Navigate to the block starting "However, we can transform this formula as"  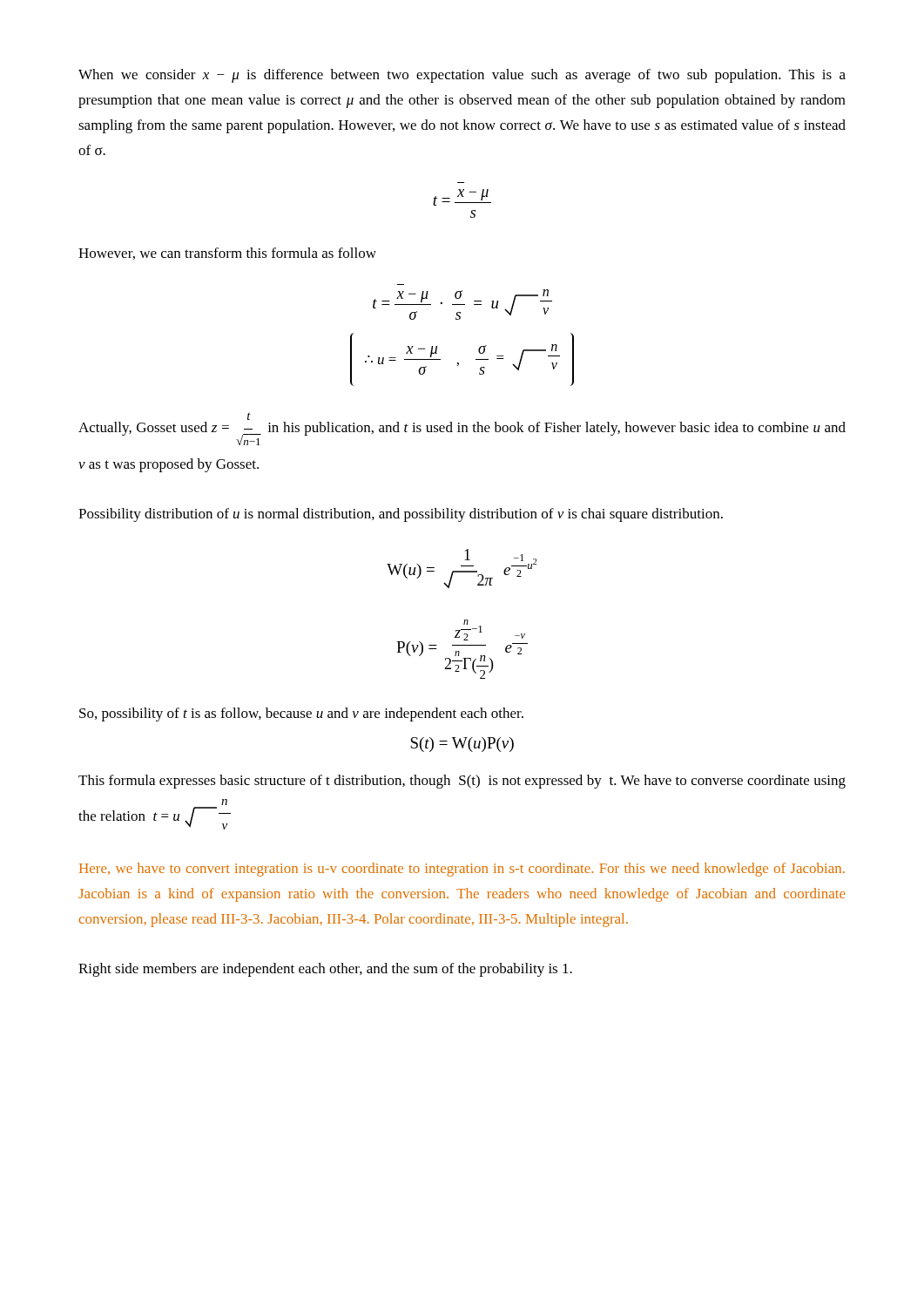click(x=227, y=253)
